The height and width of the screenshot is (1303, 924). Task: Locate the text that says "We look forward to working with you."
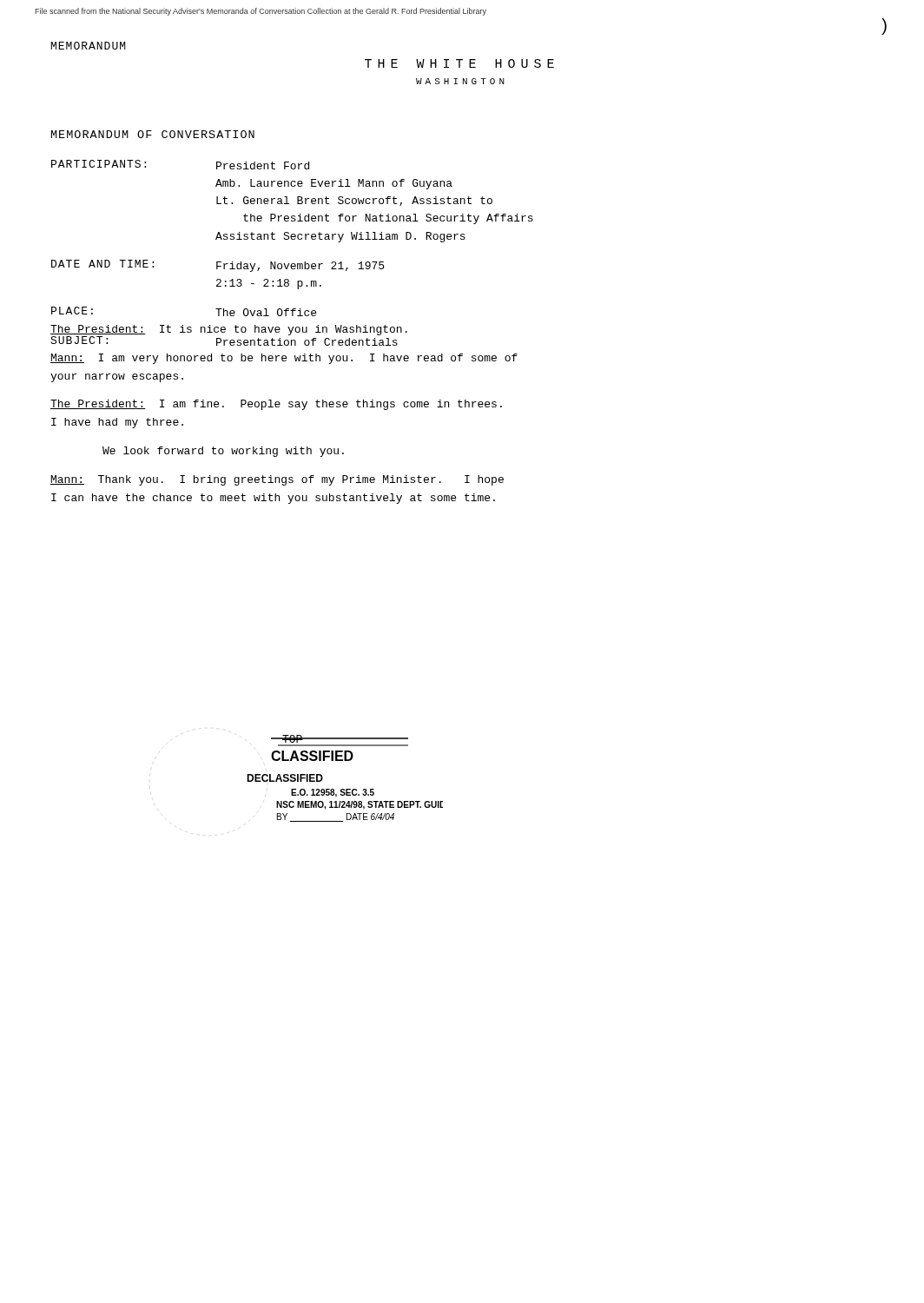pyautogui.click(x=224, y=451)
